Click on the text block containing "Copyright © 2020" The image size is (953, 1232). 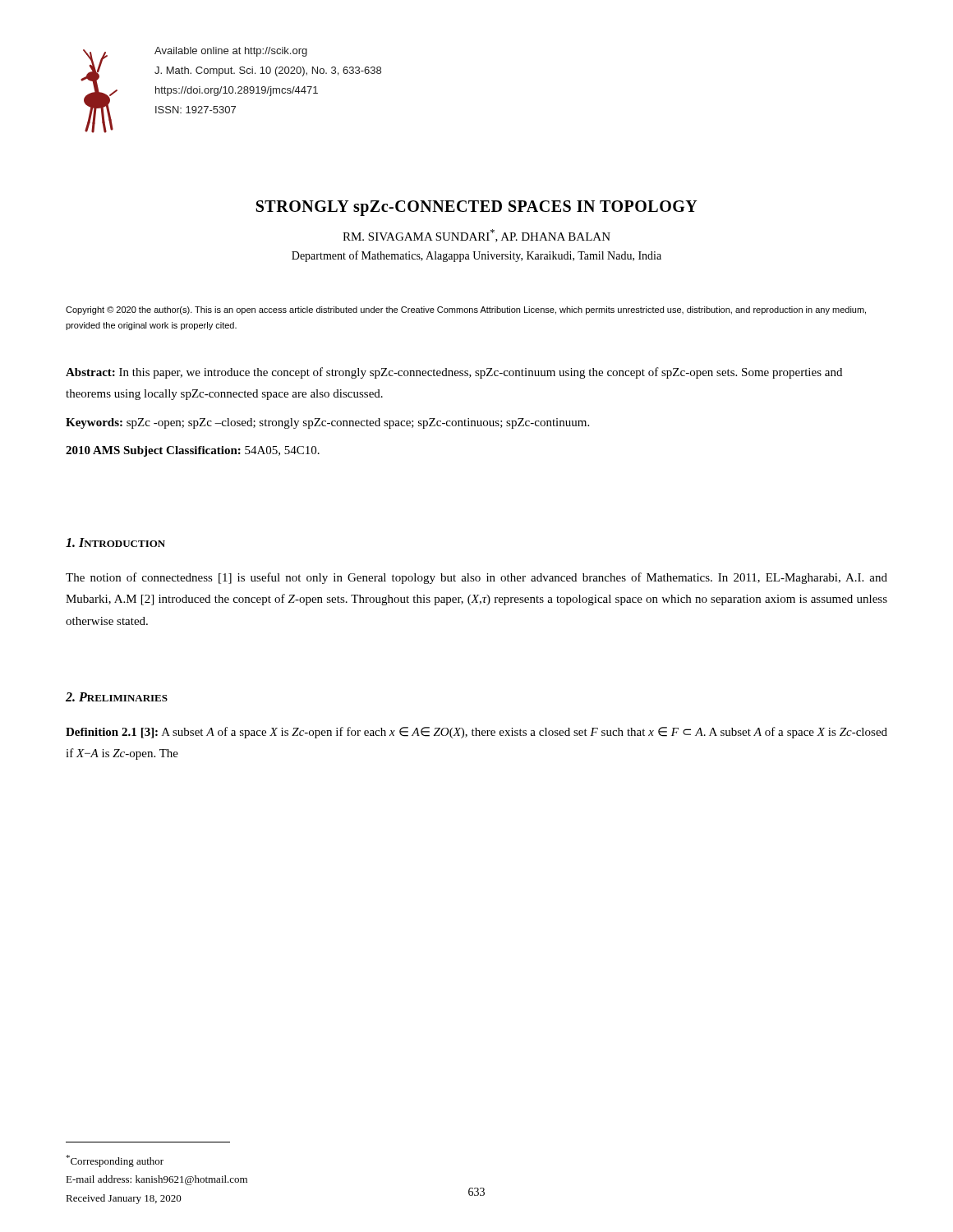coord(466,317)
